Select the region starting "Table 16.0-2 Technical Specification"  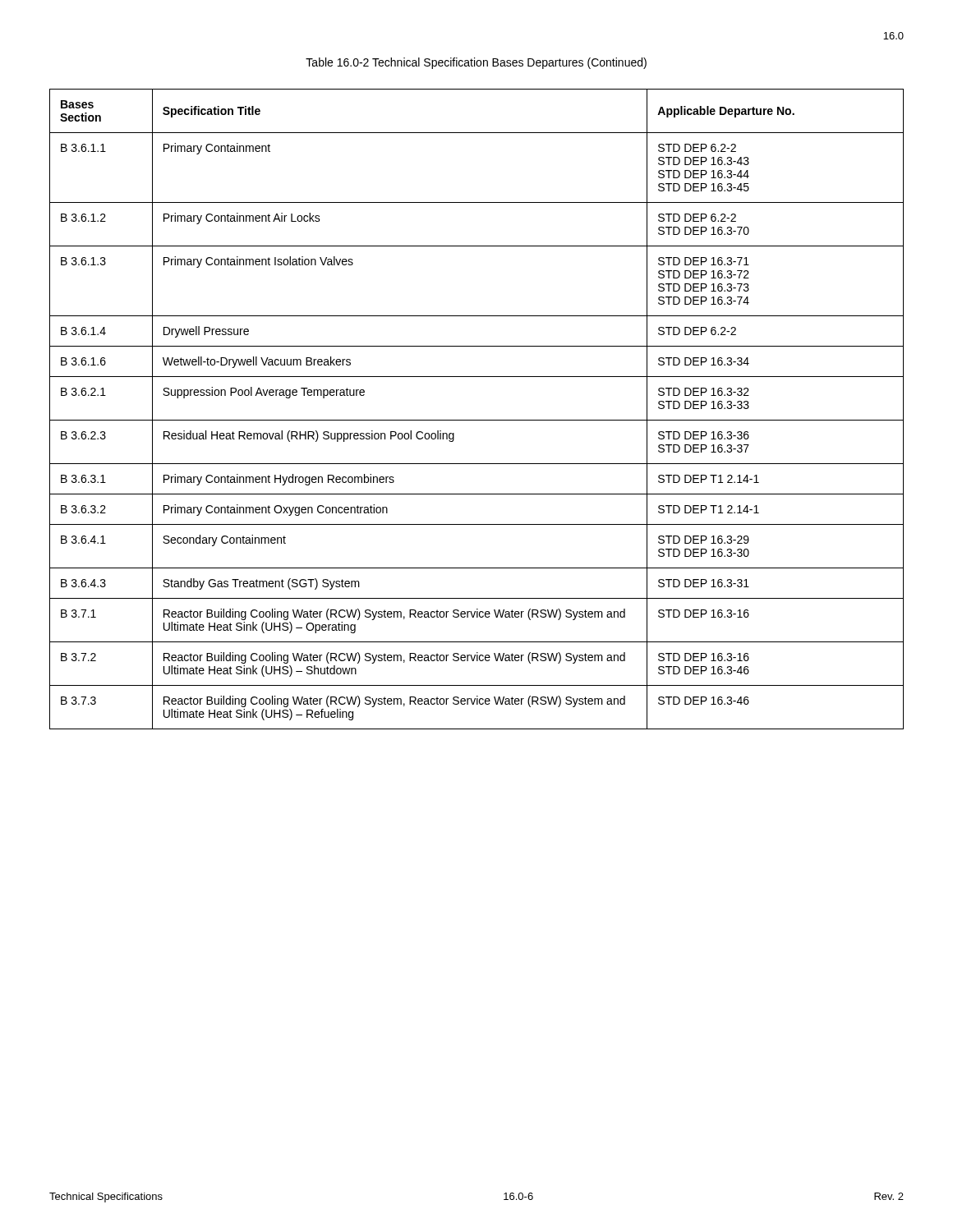476,62
